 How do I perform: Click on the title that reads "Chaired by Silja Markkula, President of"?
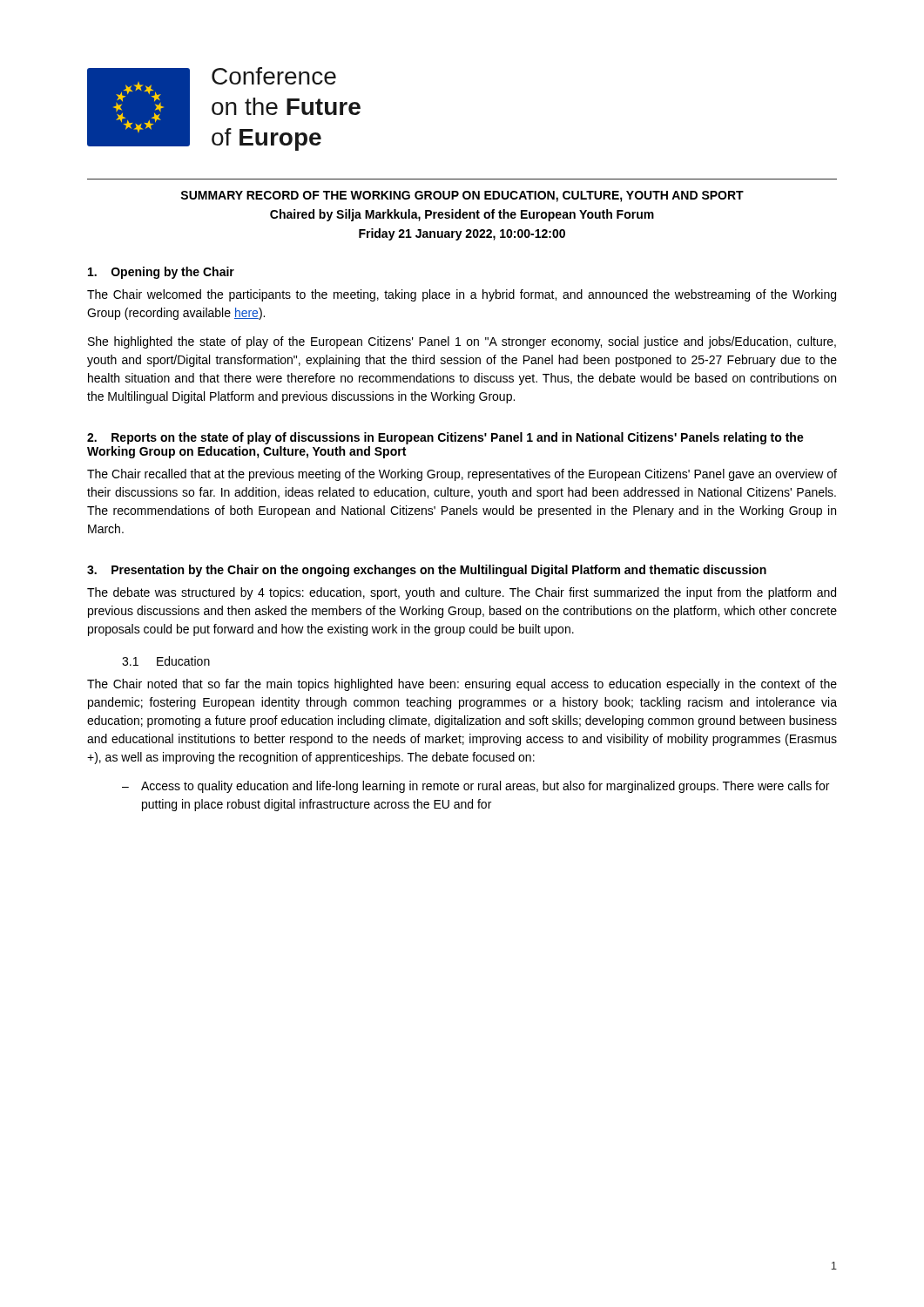pos(462,214)
